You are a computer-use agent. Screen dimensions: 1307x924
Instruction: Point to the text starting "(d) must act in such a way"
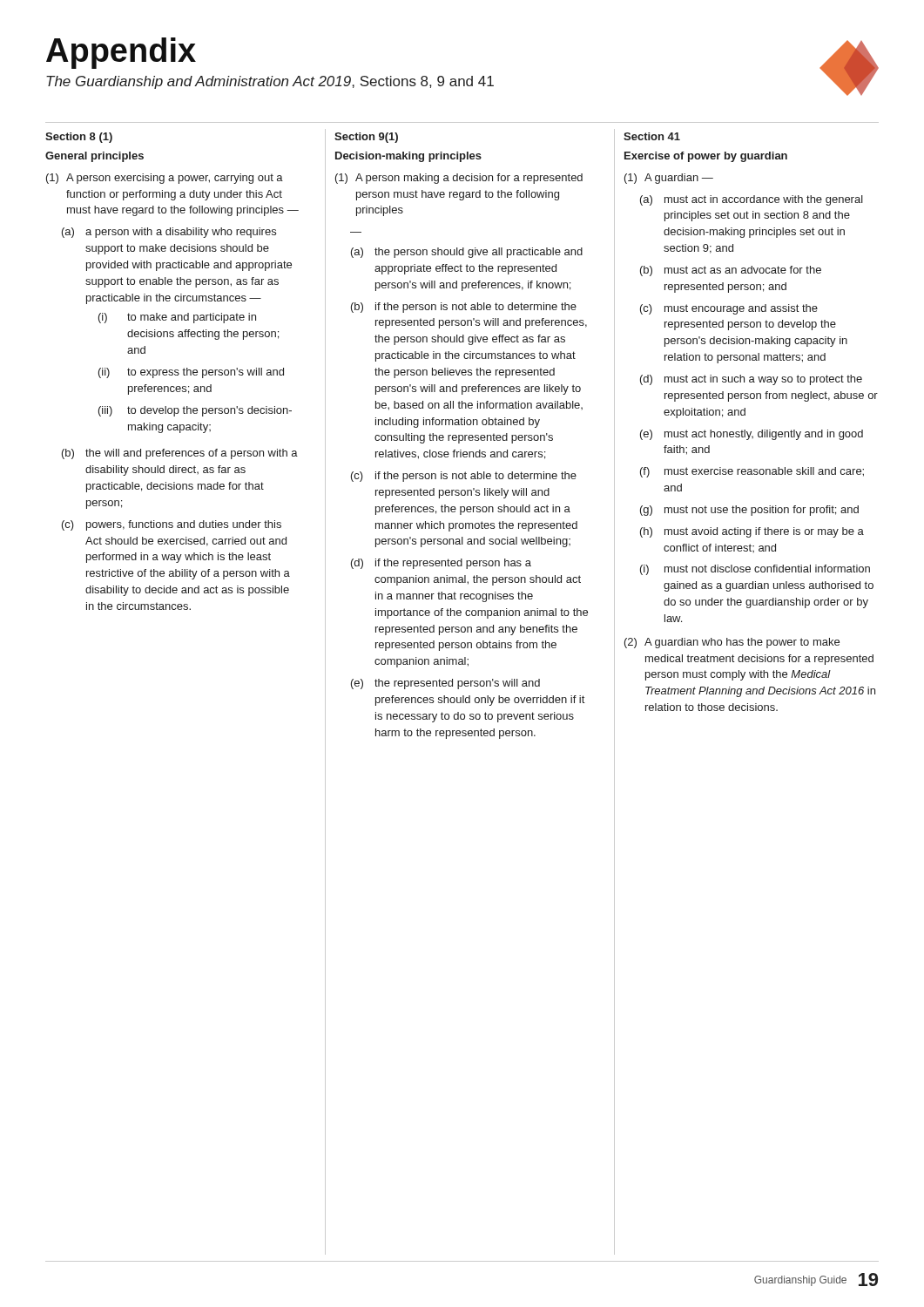[x=759, y=396]
